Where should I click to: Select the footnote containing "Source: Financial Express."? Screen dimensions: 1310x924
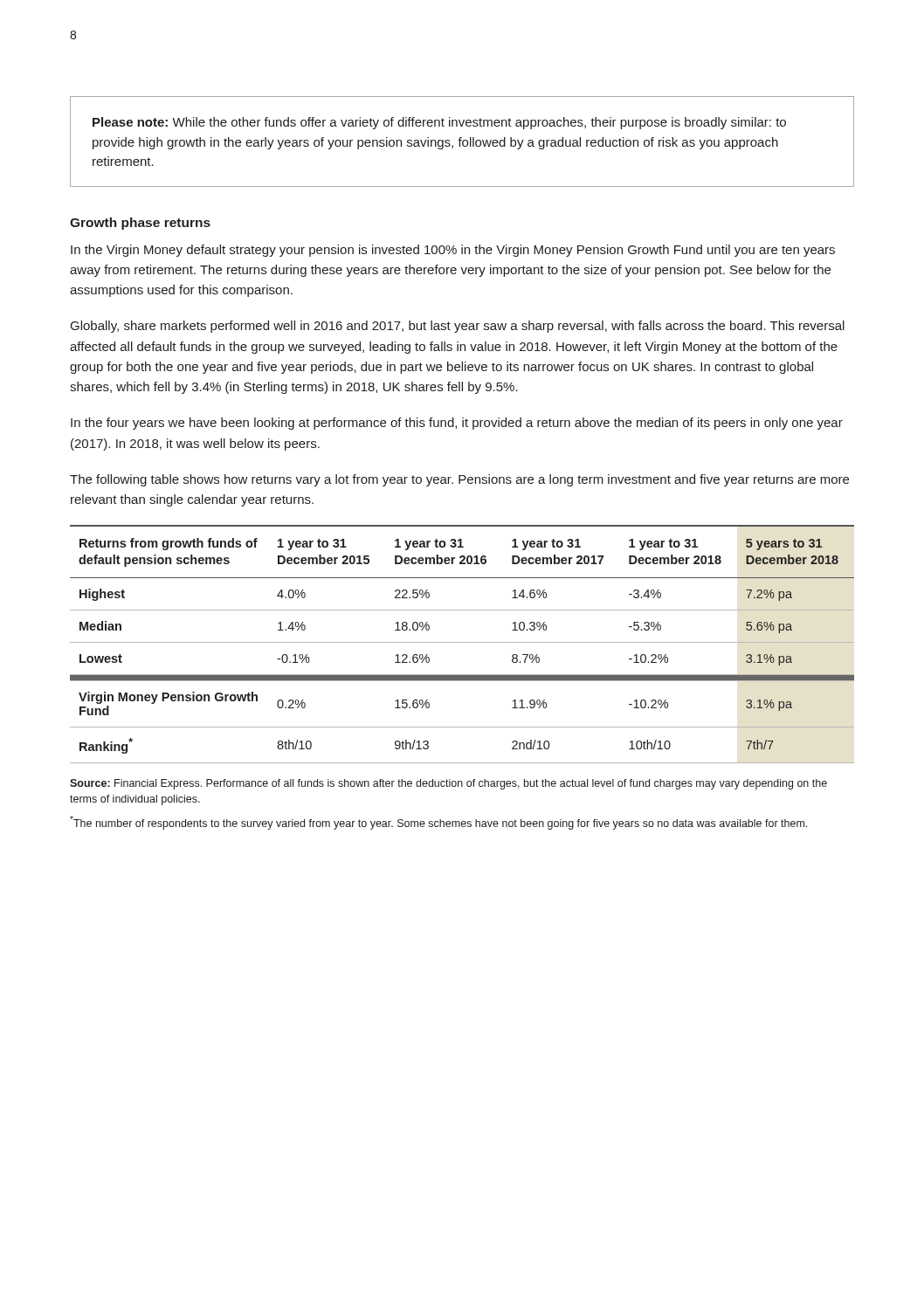point(449,791)
